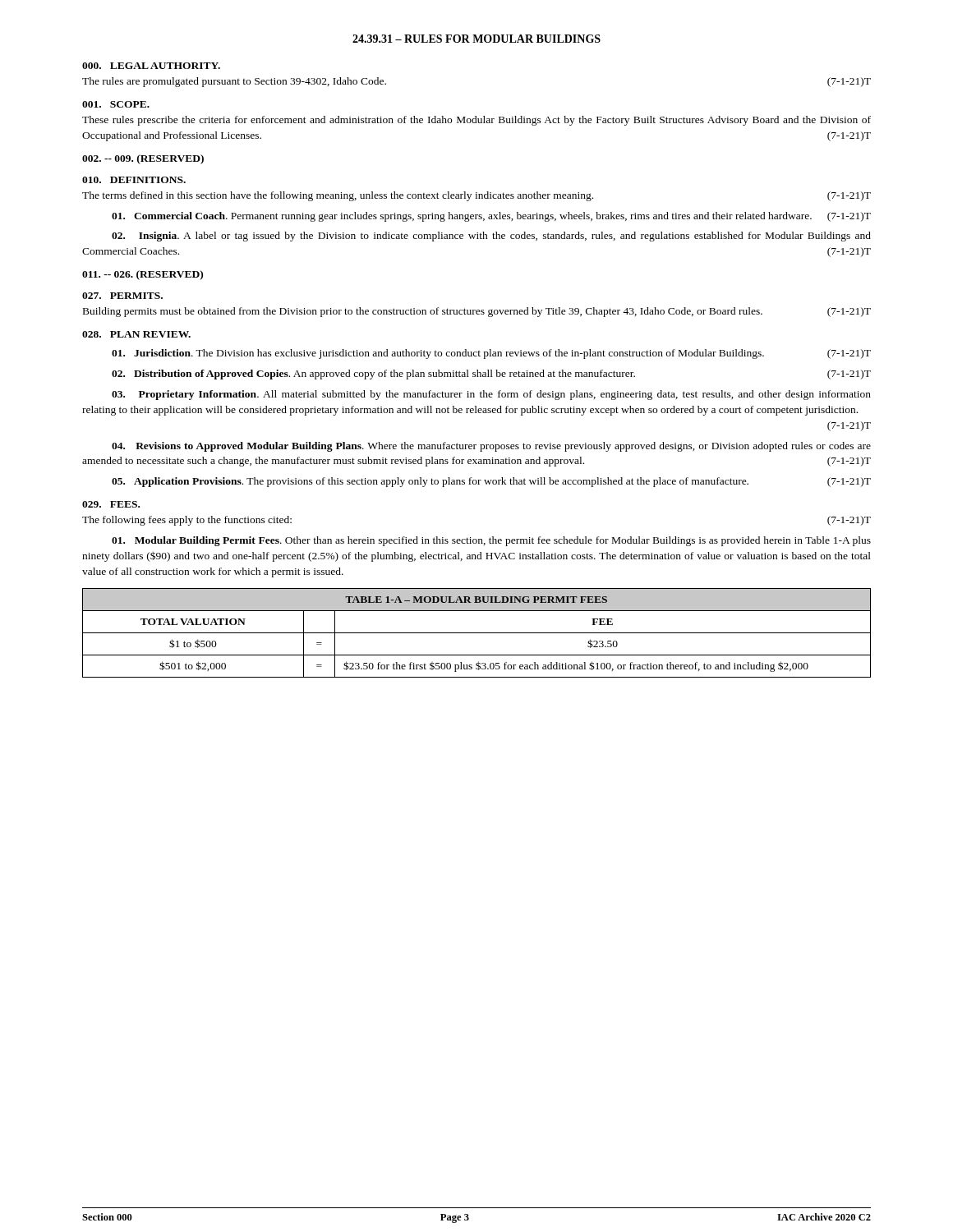
Task: Locate the text starting "Proprietary Information. All material submitted by the manufacturer"
Action: (476, 410)
